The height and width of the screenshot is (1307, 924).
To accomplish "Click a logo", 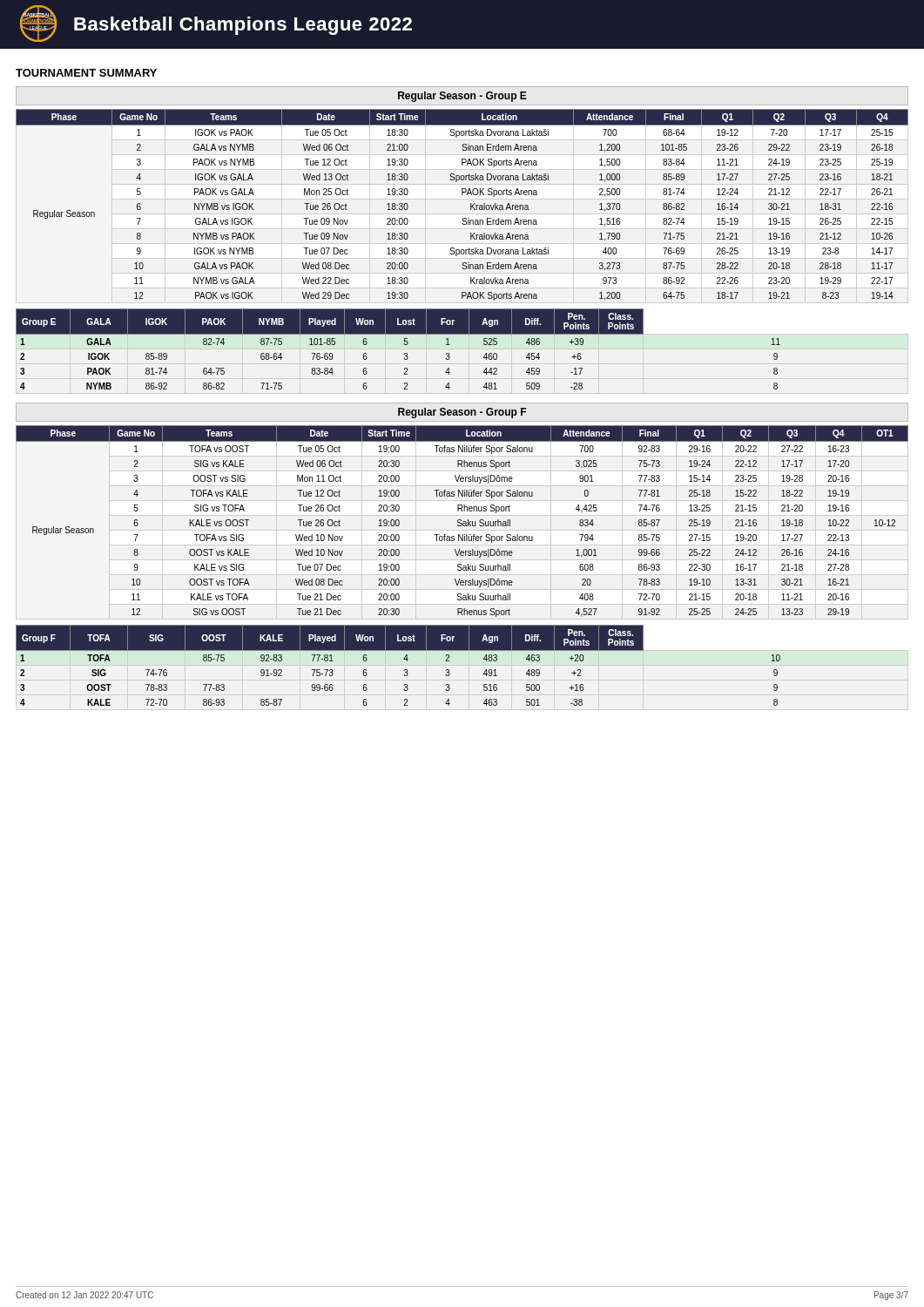I will coord(38,24).
